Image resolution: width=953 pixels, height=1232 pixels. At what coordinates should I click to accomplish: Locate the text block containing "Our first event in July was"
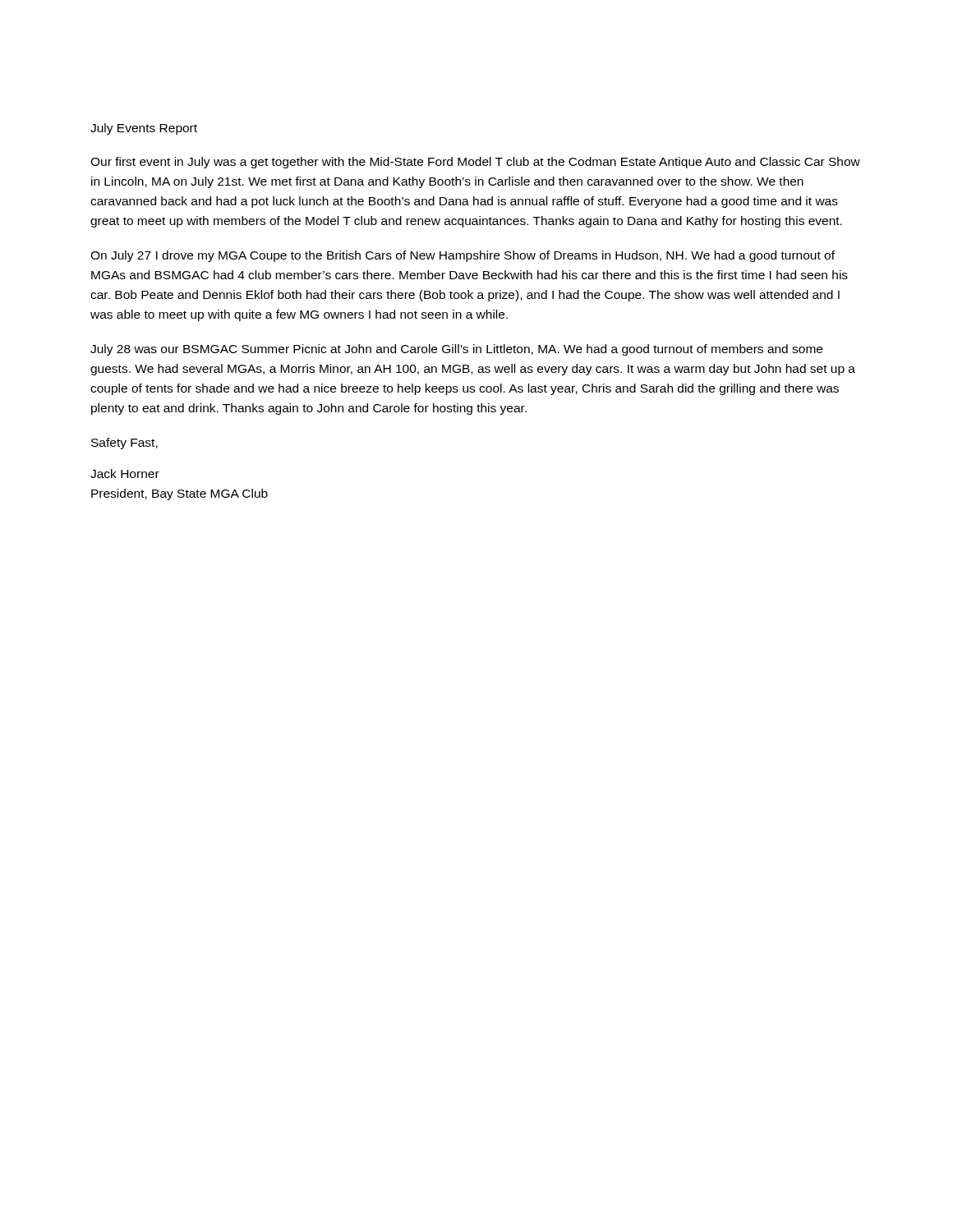click(x=475, y=191)
